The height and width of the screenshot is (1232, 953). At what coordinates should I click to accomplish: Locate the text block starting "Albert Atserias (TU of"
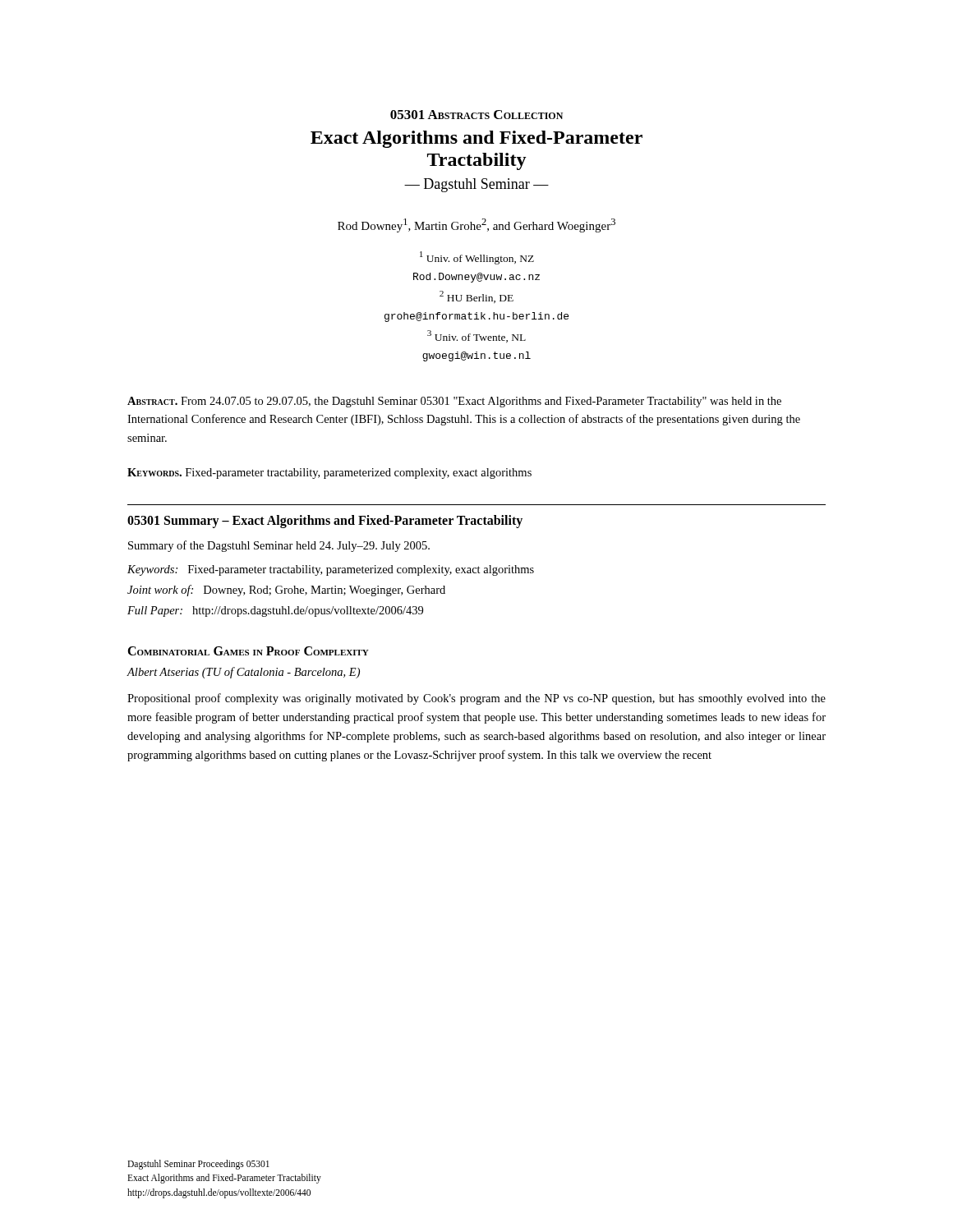click(244, 671)
